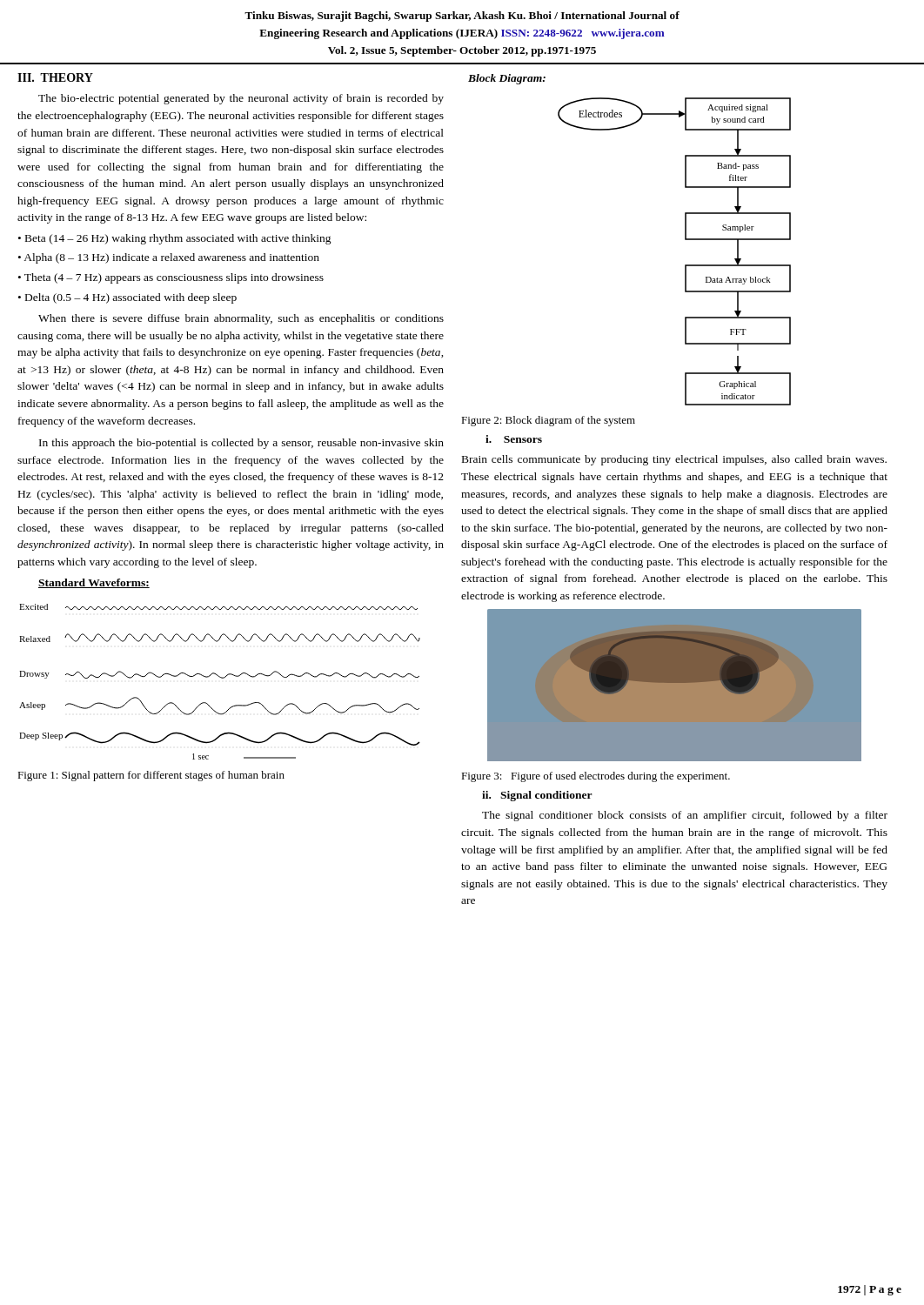Locate the list item with the text "• Alpha (8 –"
The image size is (924, 1305).
[x=168, y=257]
